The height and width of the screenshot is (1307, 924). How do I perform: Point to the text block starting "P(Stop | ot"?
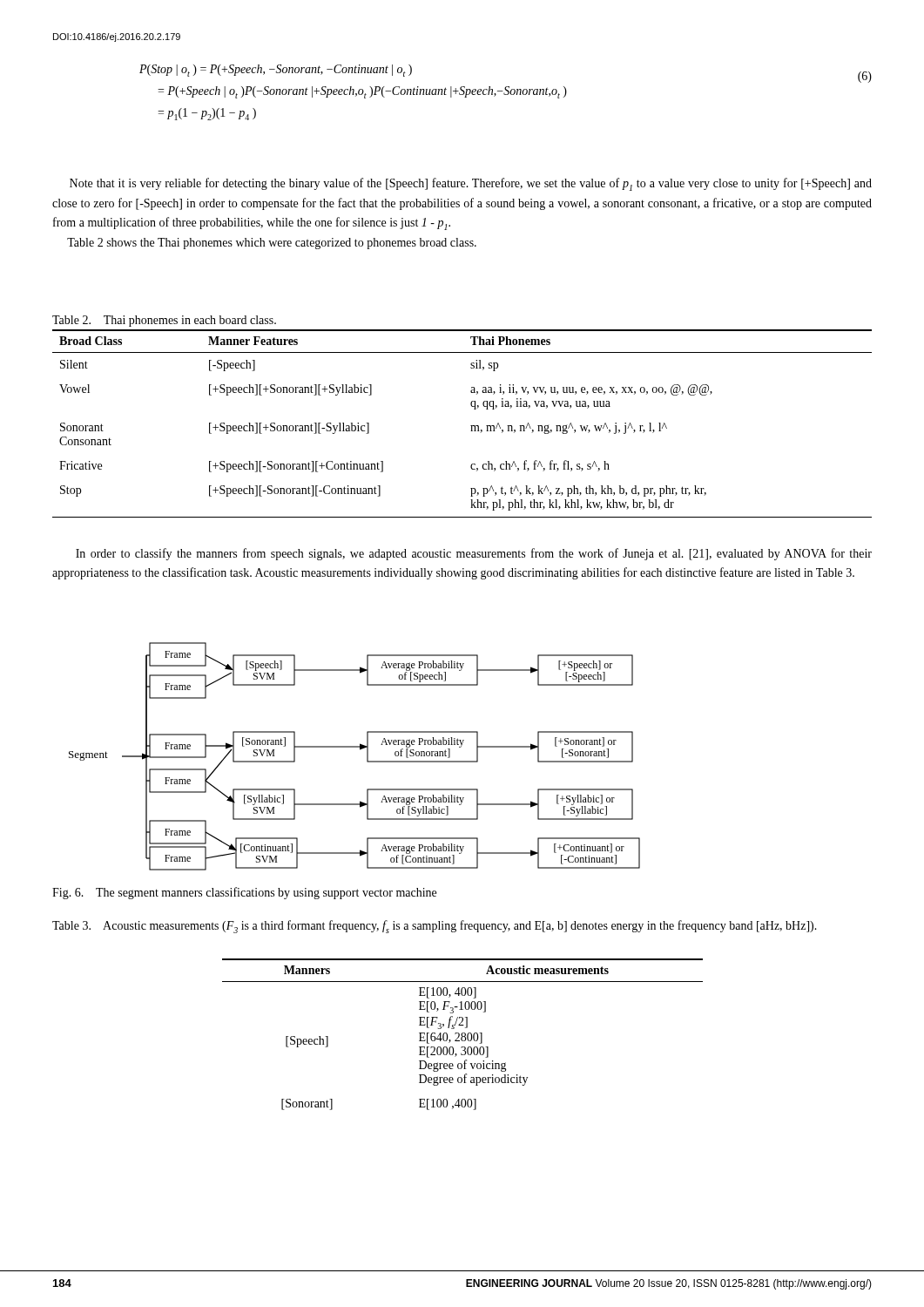[488, 92]
